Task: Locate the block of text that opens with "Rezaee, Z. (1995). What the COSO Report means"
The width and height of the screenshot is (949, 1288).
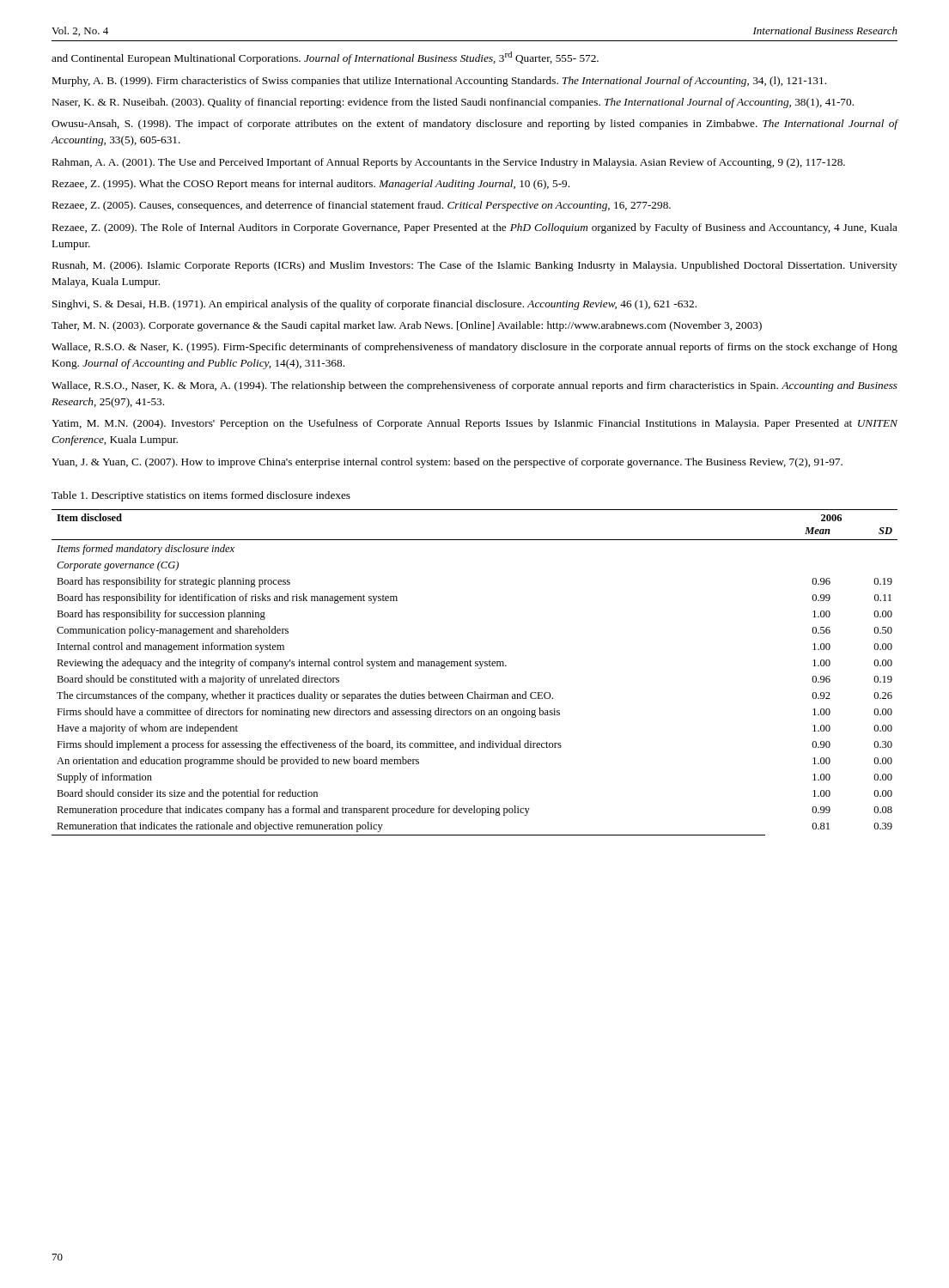Action: click(x=311, y=183)
